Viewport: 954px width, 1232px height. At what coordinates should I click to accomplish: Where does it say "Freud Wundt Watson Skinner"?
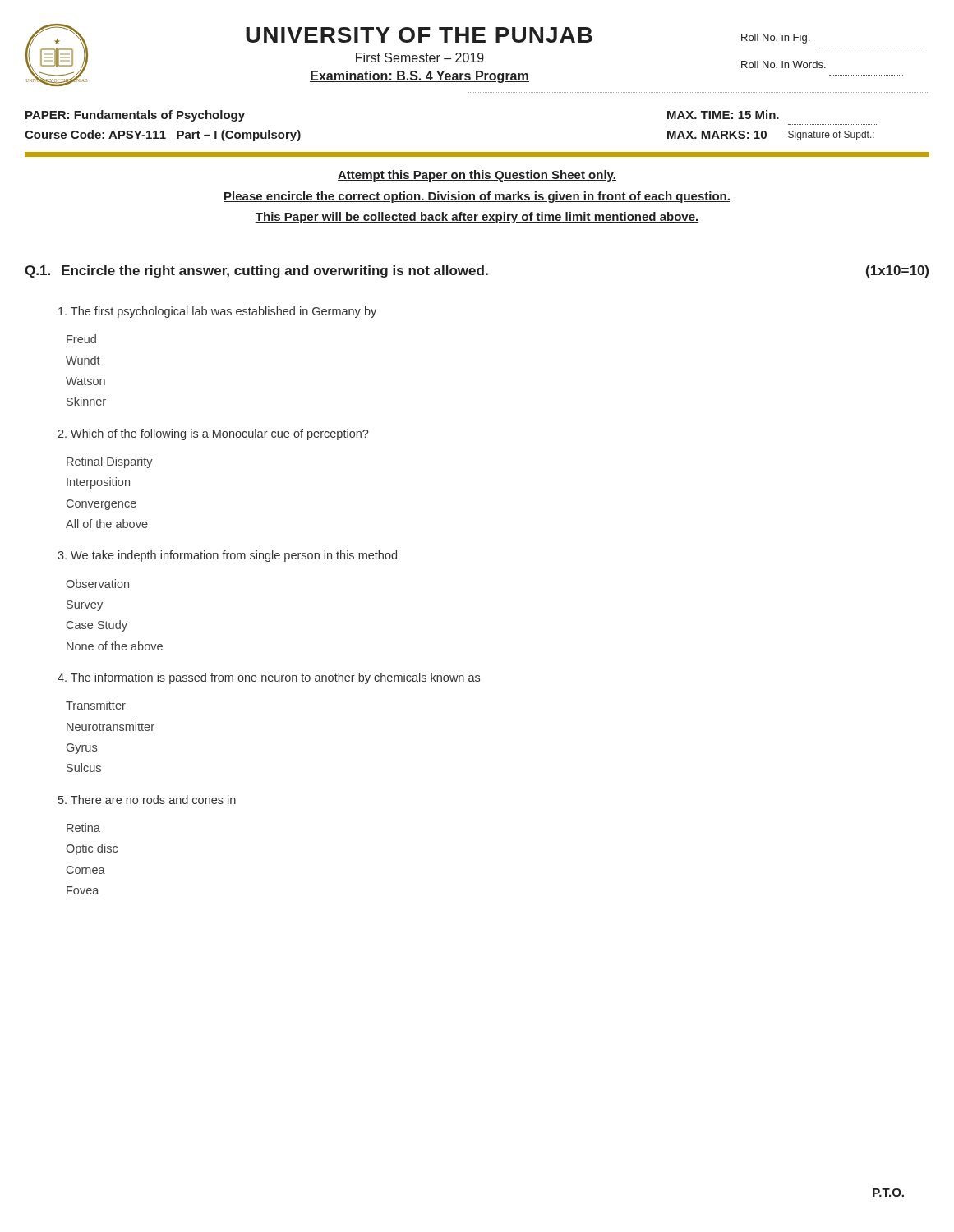[81, 339]
